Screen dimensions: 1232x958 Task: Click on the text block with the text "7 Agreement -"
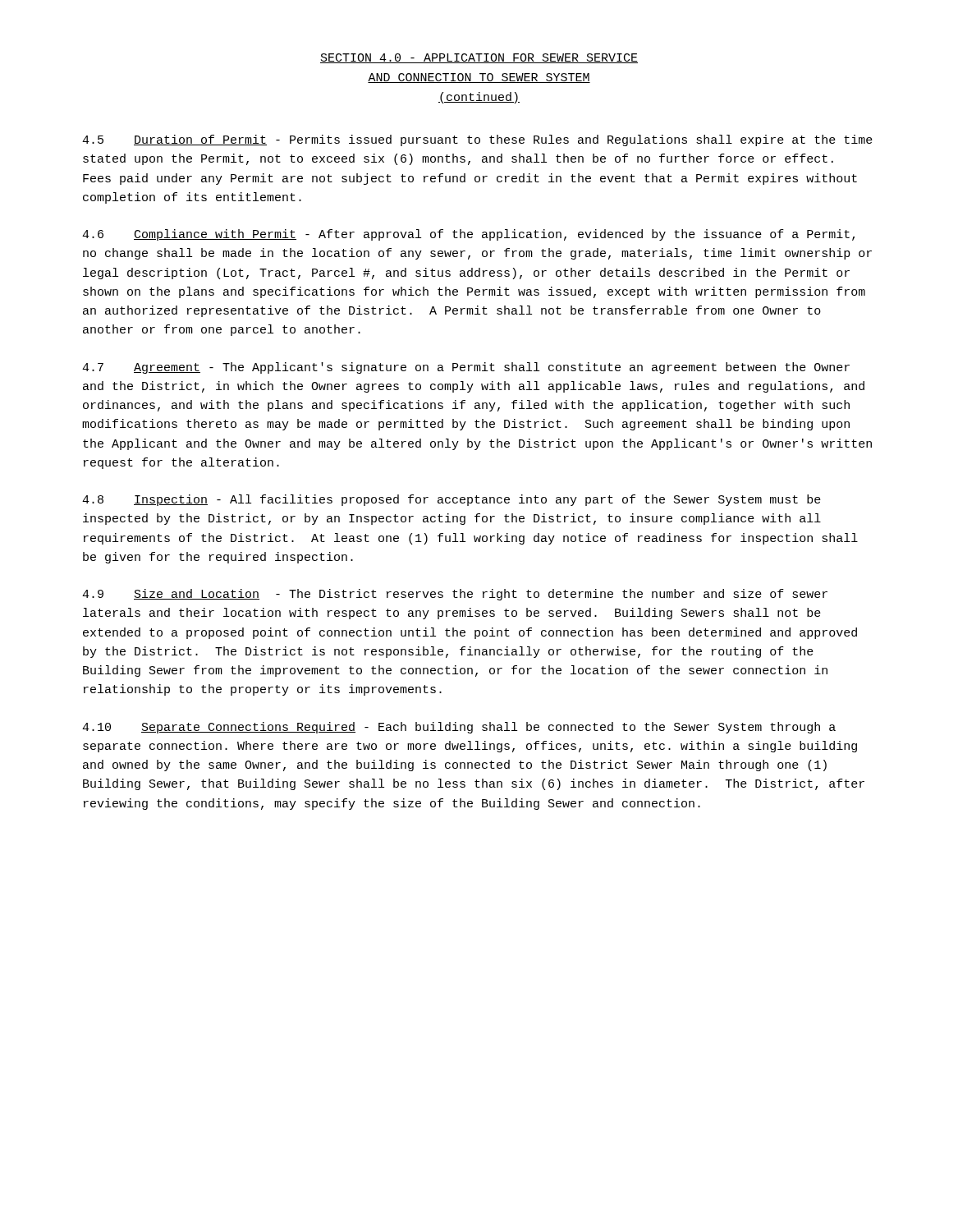(x=477, y=416)
